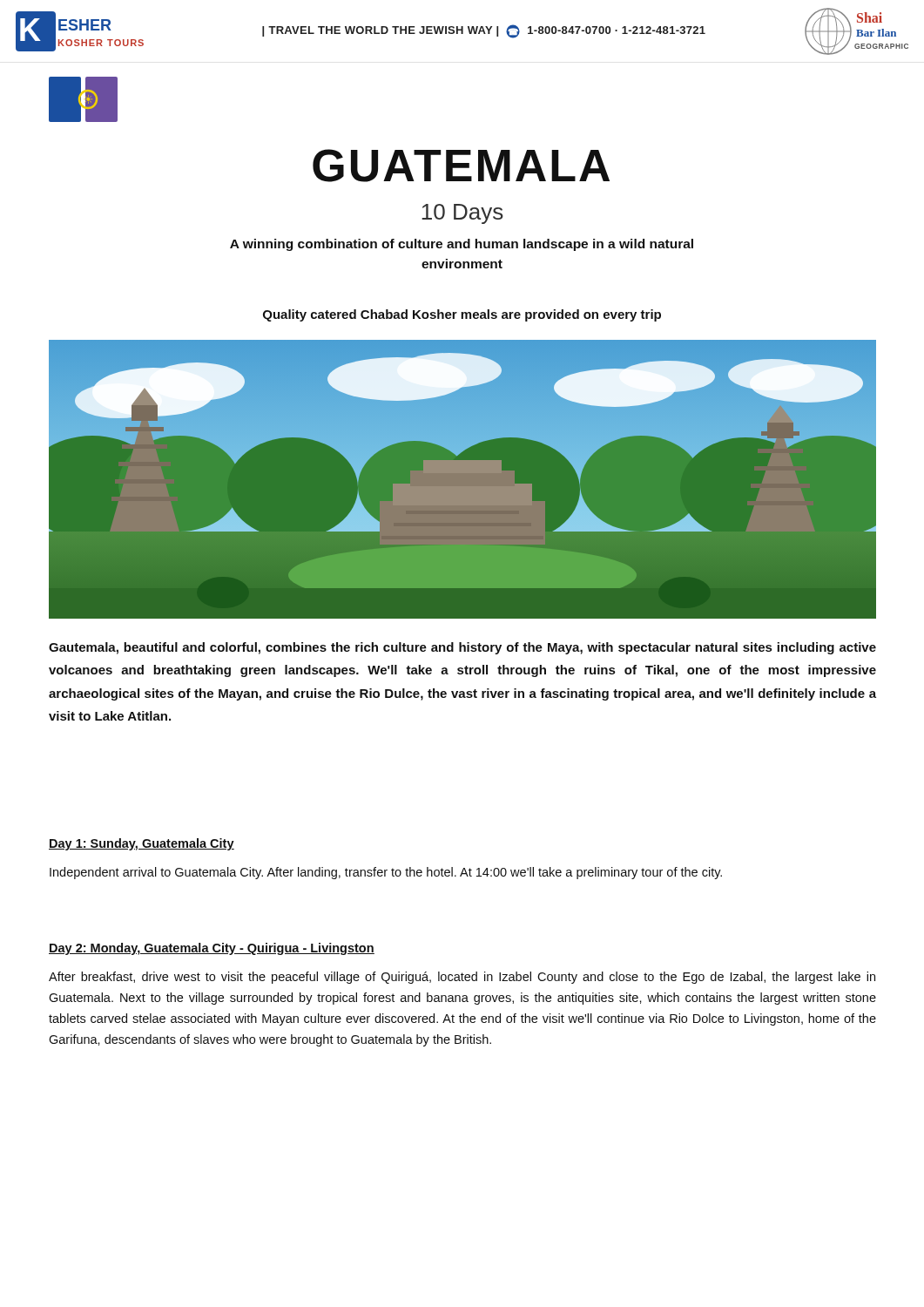The image size is (924, 1307).
Task: Click on the text block with the text "Gautemala, beautiful and colorful,"
Action: coord(462,681)
